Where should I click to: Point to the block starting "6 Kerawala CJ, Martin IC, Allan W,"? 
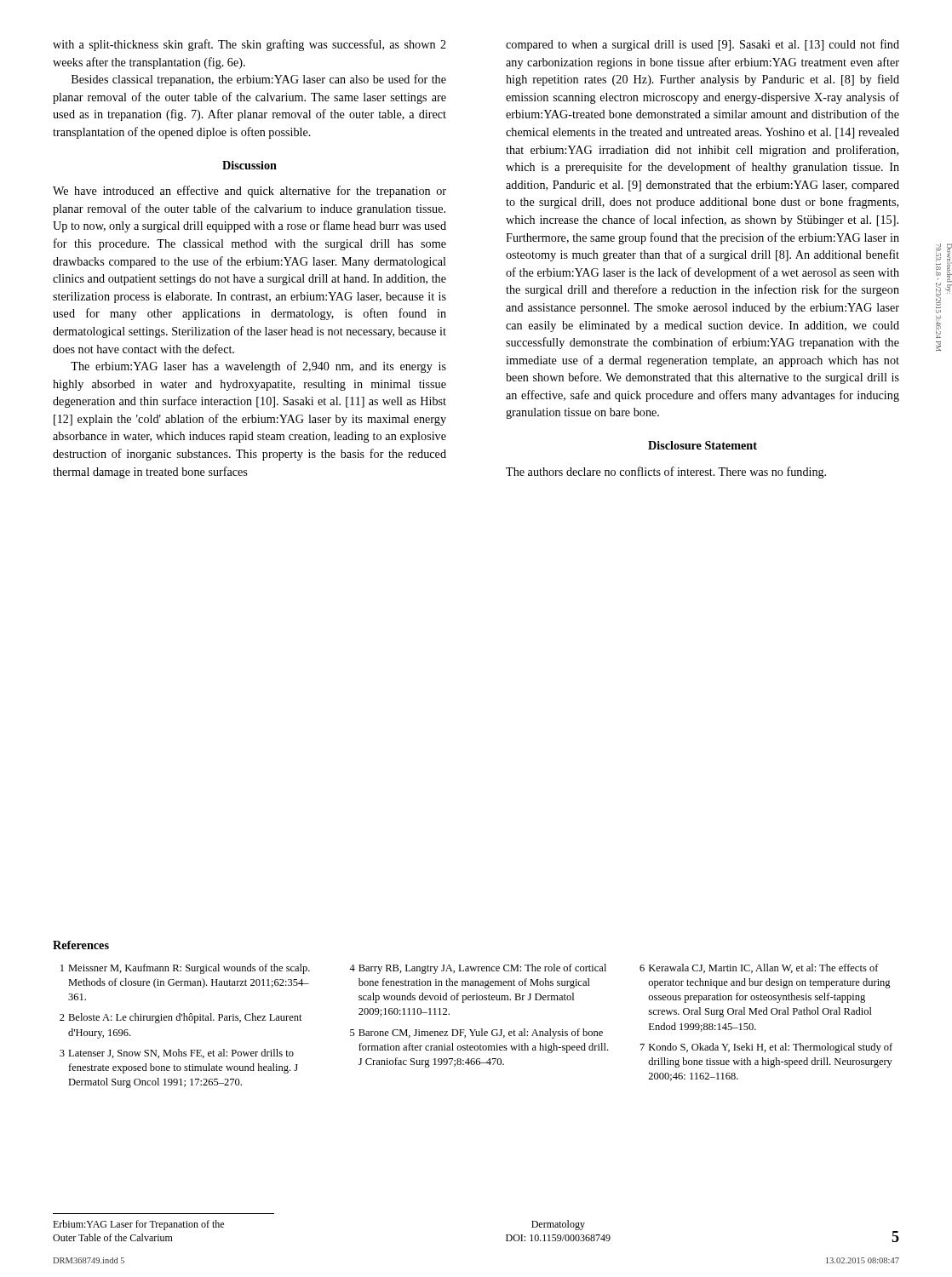click(x=766, y=998)
